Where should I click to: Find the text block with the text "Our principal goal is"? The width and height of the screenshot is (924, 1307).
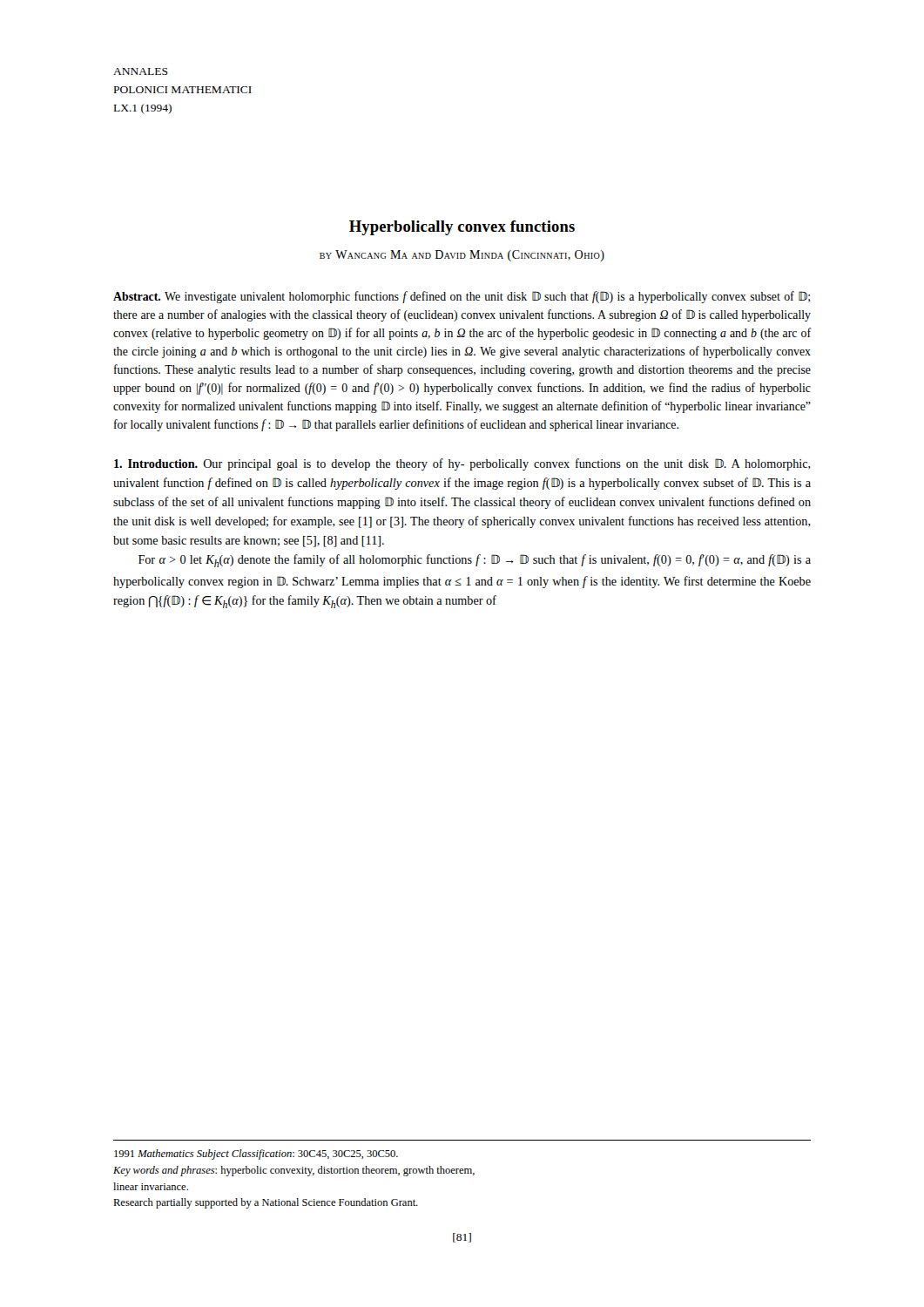point(462,502)
